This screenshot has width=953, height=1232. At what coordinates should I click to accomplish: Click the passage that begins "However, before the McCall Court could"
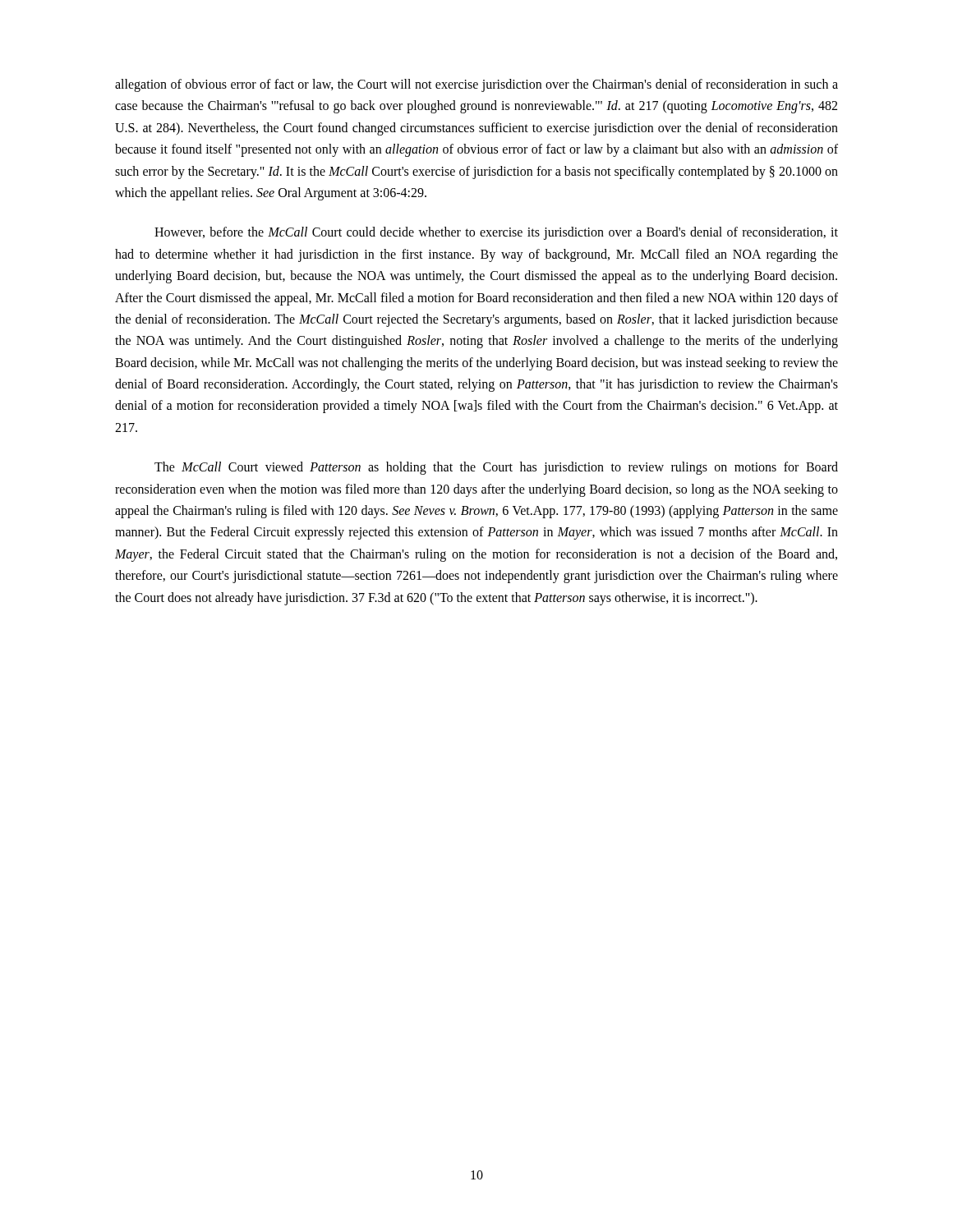[476, 330]
